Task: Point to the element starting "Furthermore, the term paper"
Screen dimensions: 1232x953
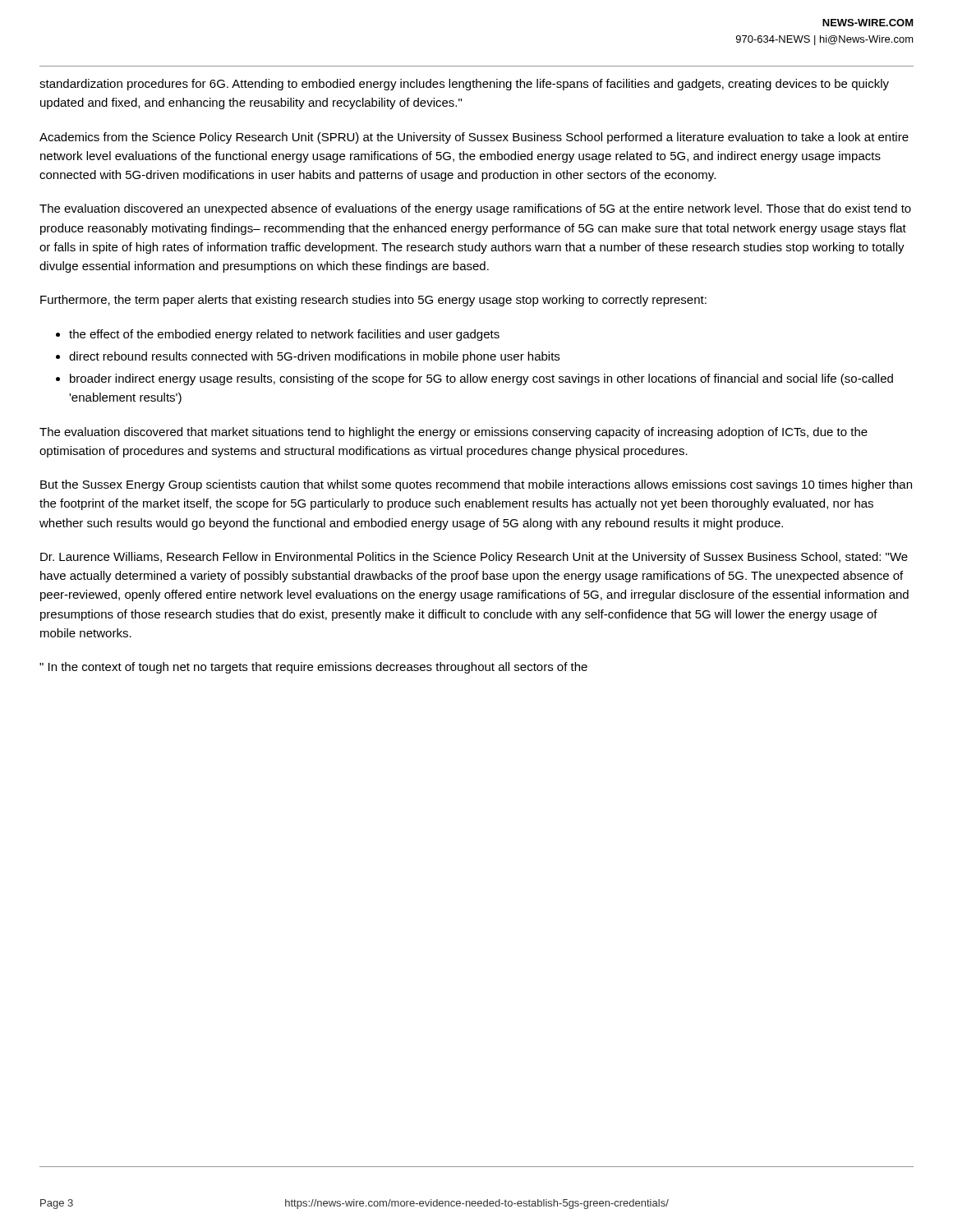Action: click(x=373, y=300)
